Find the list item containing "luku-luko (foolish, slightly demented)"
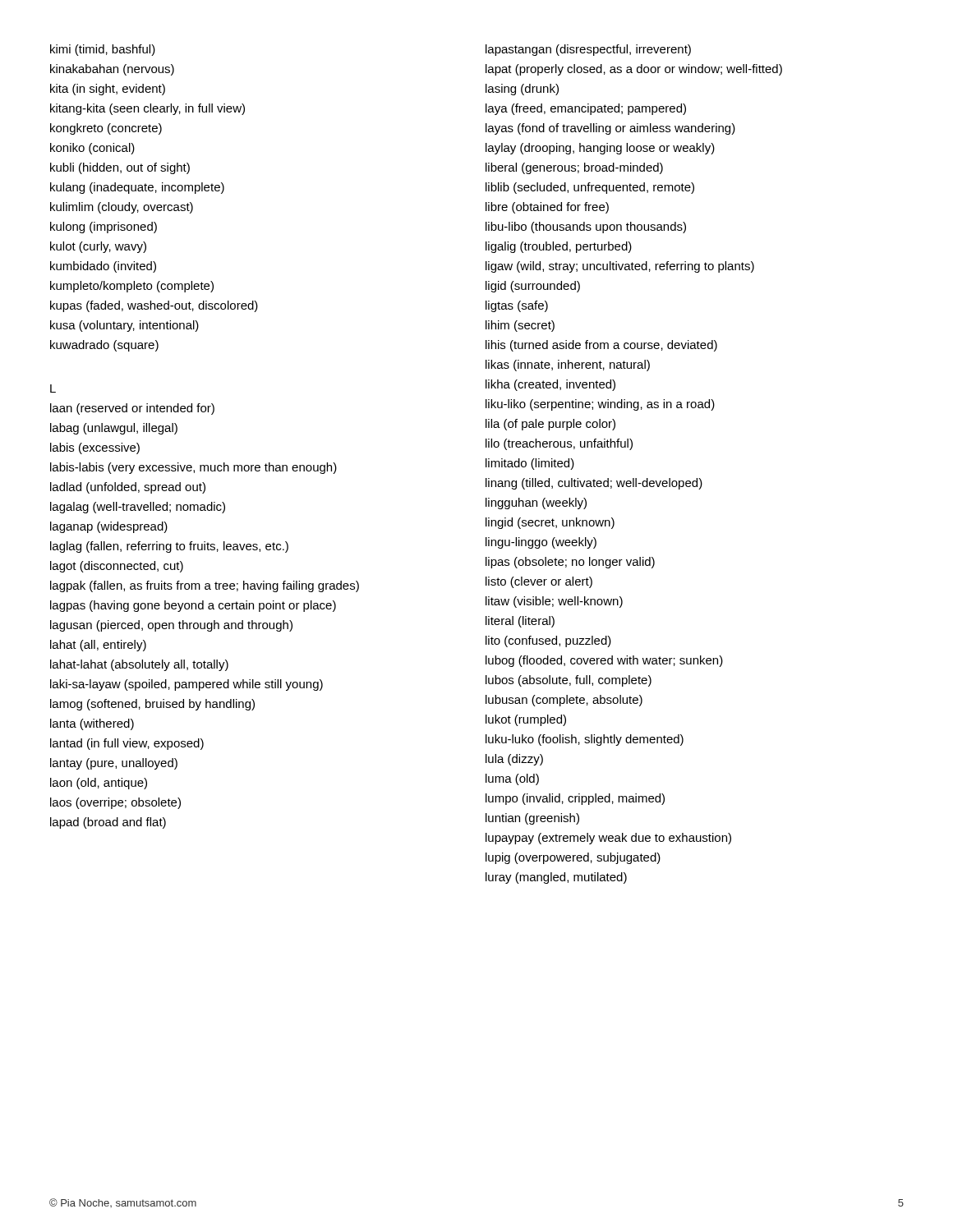Image resolution: width=953 pixels, height=1232 pixels. (x=584, y=739)
